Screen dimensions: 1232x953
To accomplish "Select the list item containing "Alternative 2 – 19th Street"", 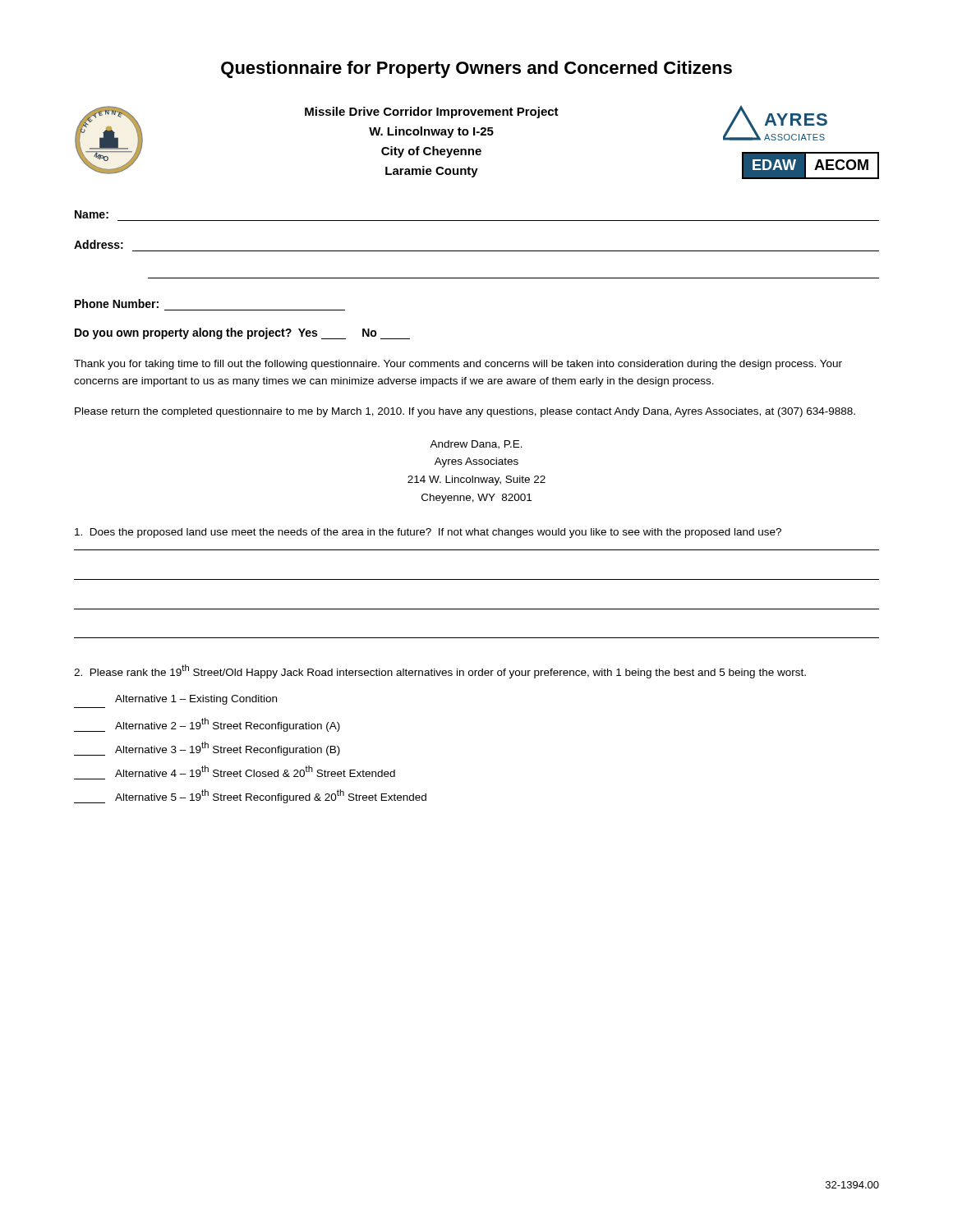I will [x=207, y=724].
